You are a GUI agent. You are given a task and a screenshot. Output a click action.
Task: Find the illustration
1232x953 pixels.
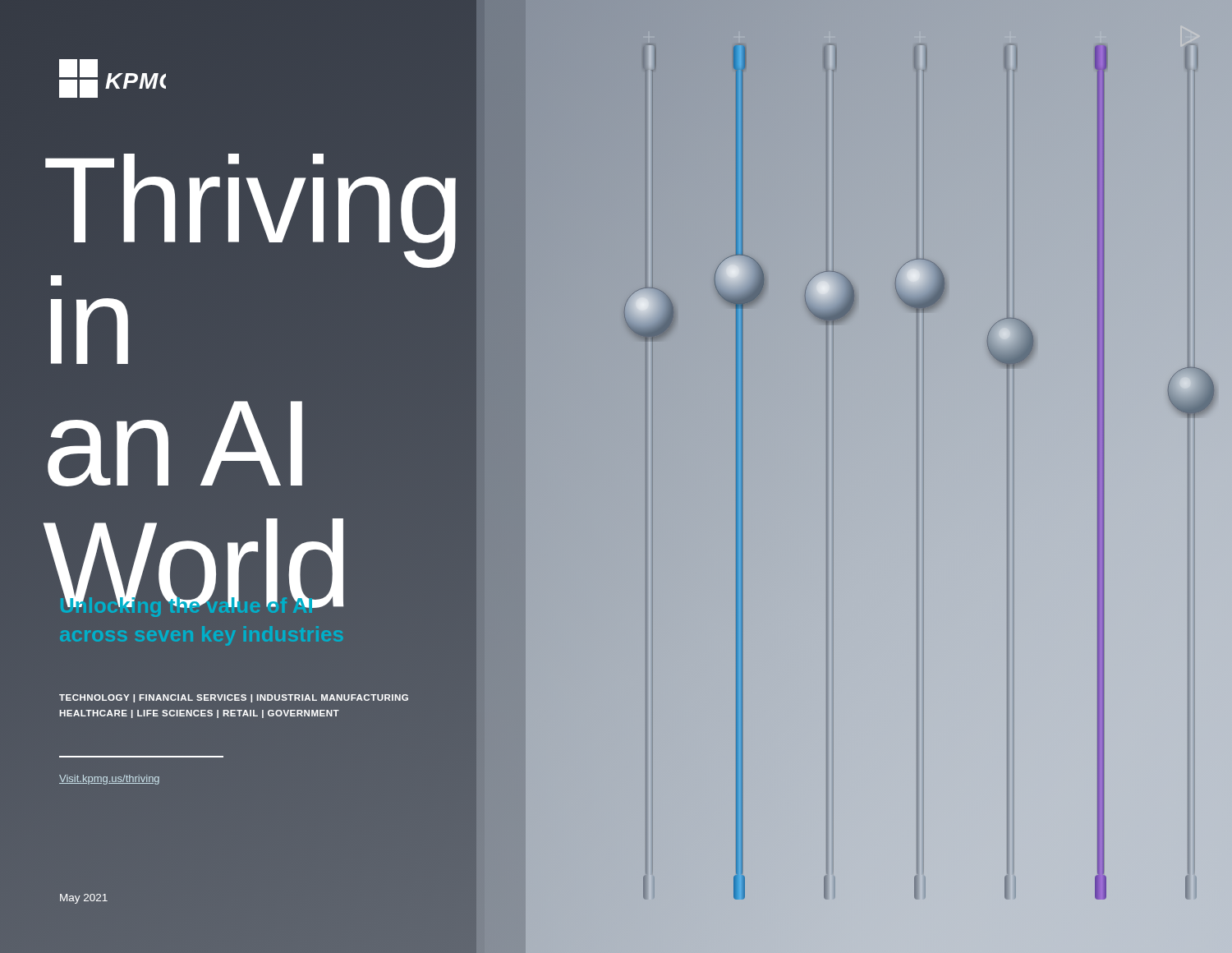click(858, 476)
